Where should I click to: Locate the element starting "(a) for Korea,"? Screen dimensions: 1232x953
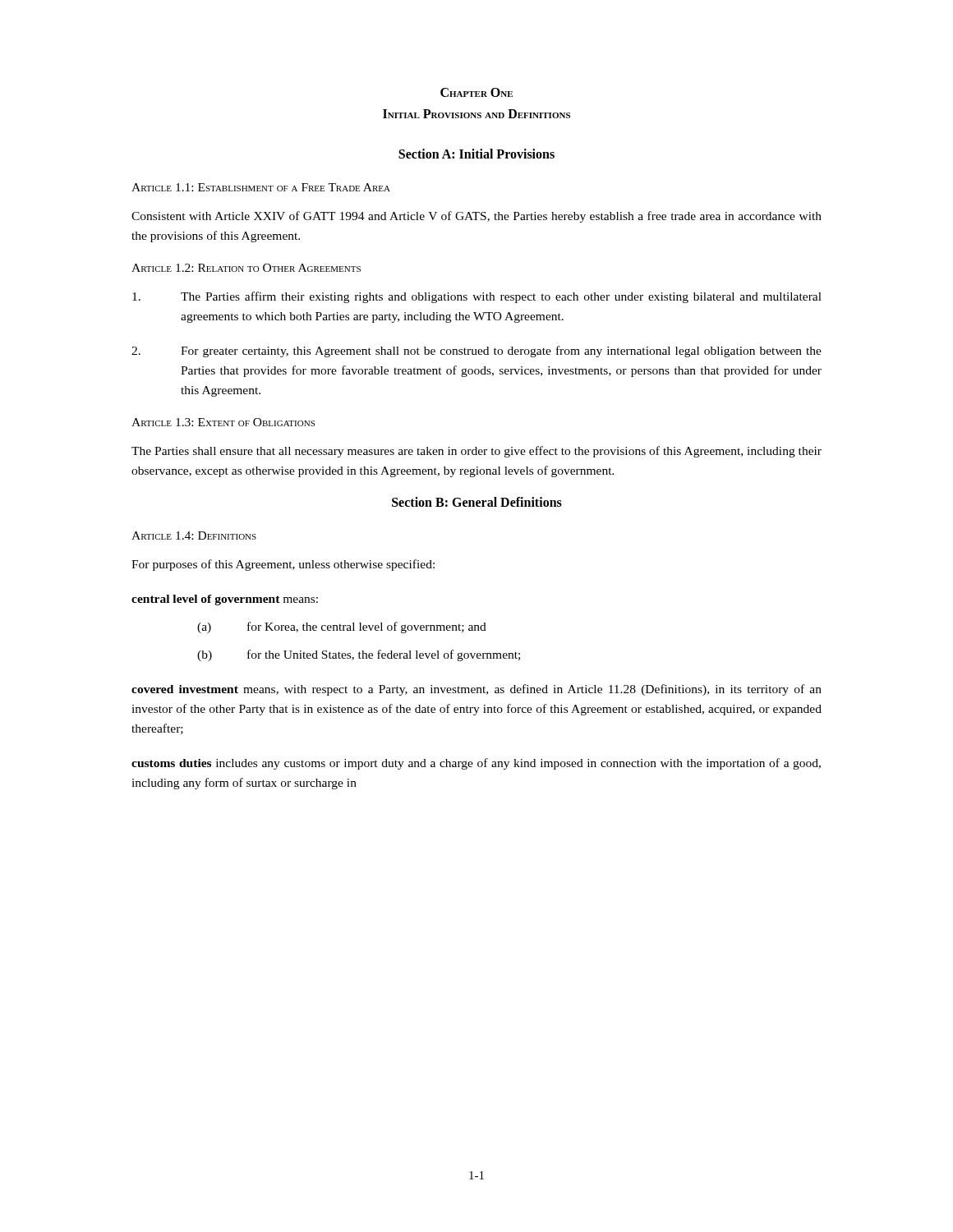pyautogui.click(x=342, y=627)
